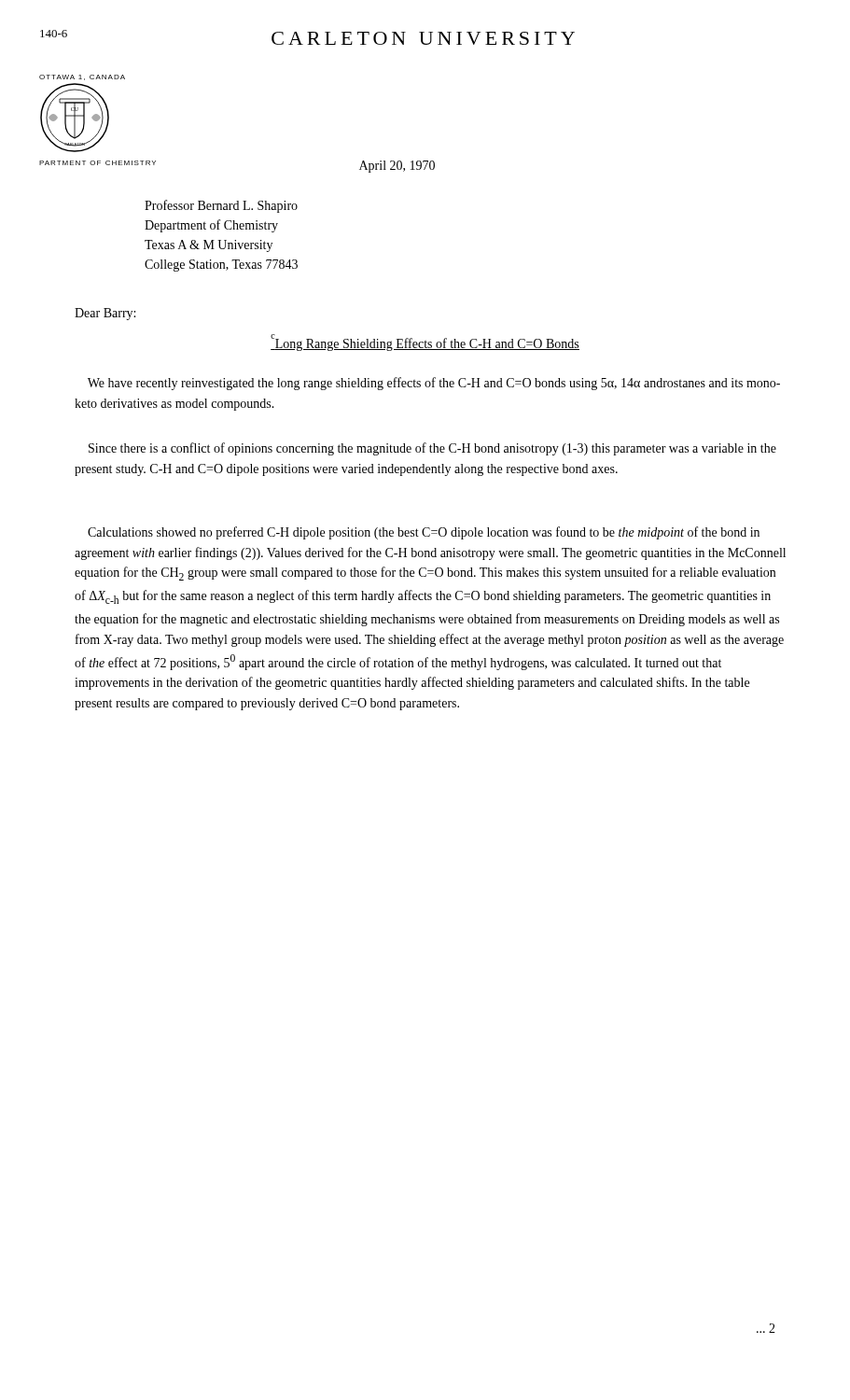Where is the passage that starts "We have recently reinvestigated the long range shielding"?

pos(428,393)
